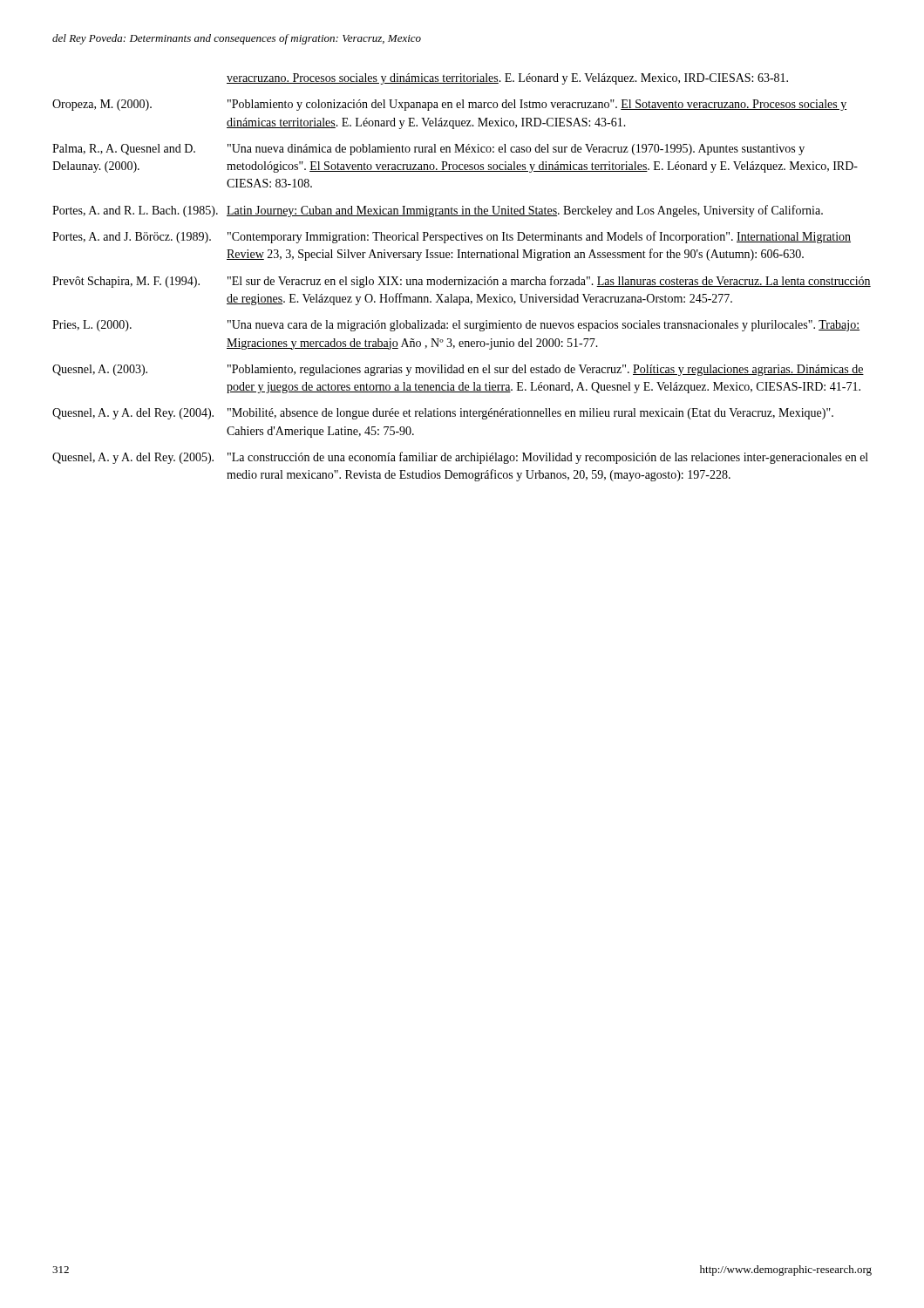
Task: Where is the passage that starts "Quesnel, A. (2003). "Poblamiento, regulaciones agrarias y movilidad"?
Action: click(462, 379)
